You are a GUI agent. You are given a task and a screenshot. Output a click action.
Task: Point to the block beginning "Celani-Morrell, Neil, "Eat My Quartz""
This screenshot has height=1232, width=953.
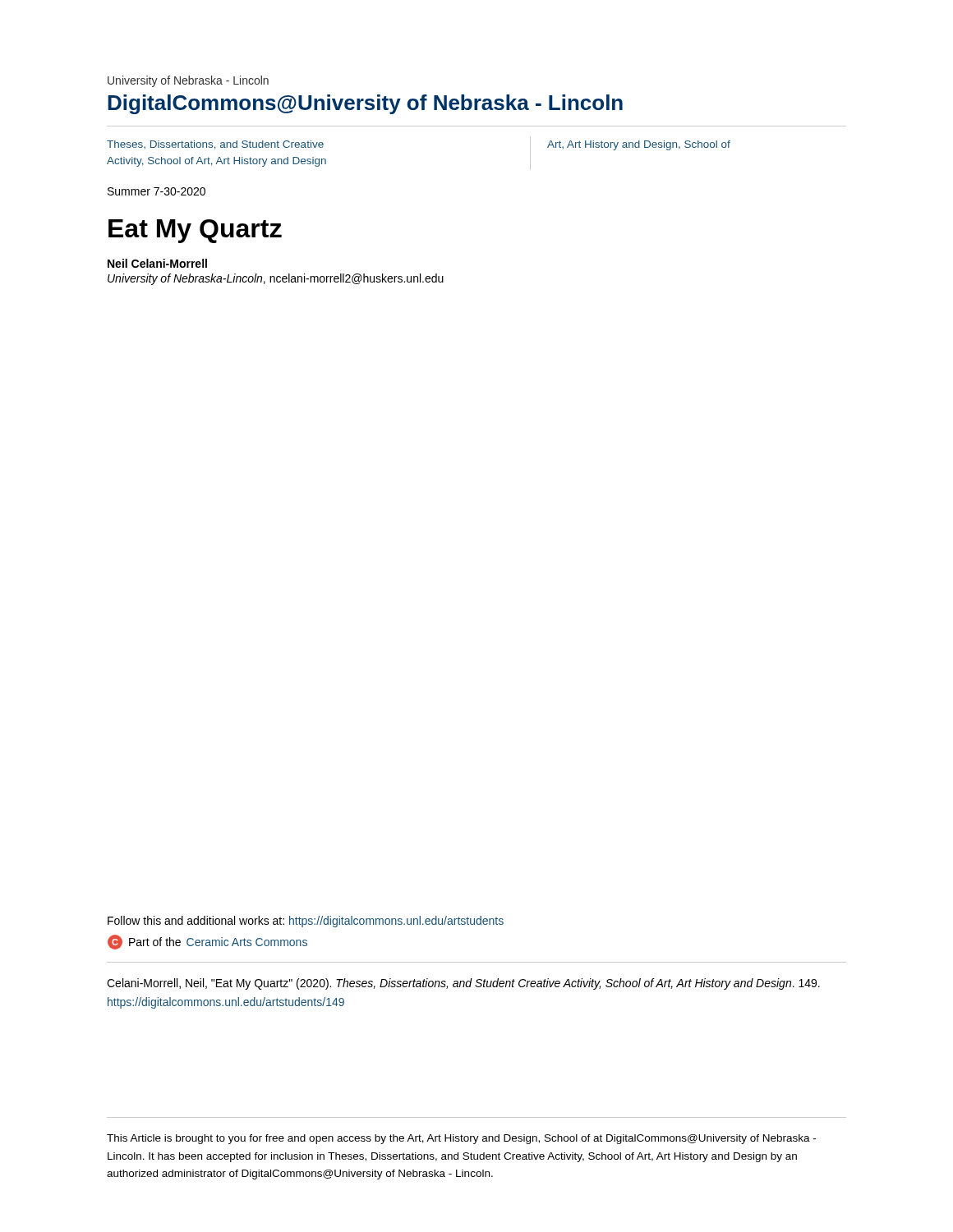[x=464, y=992]
